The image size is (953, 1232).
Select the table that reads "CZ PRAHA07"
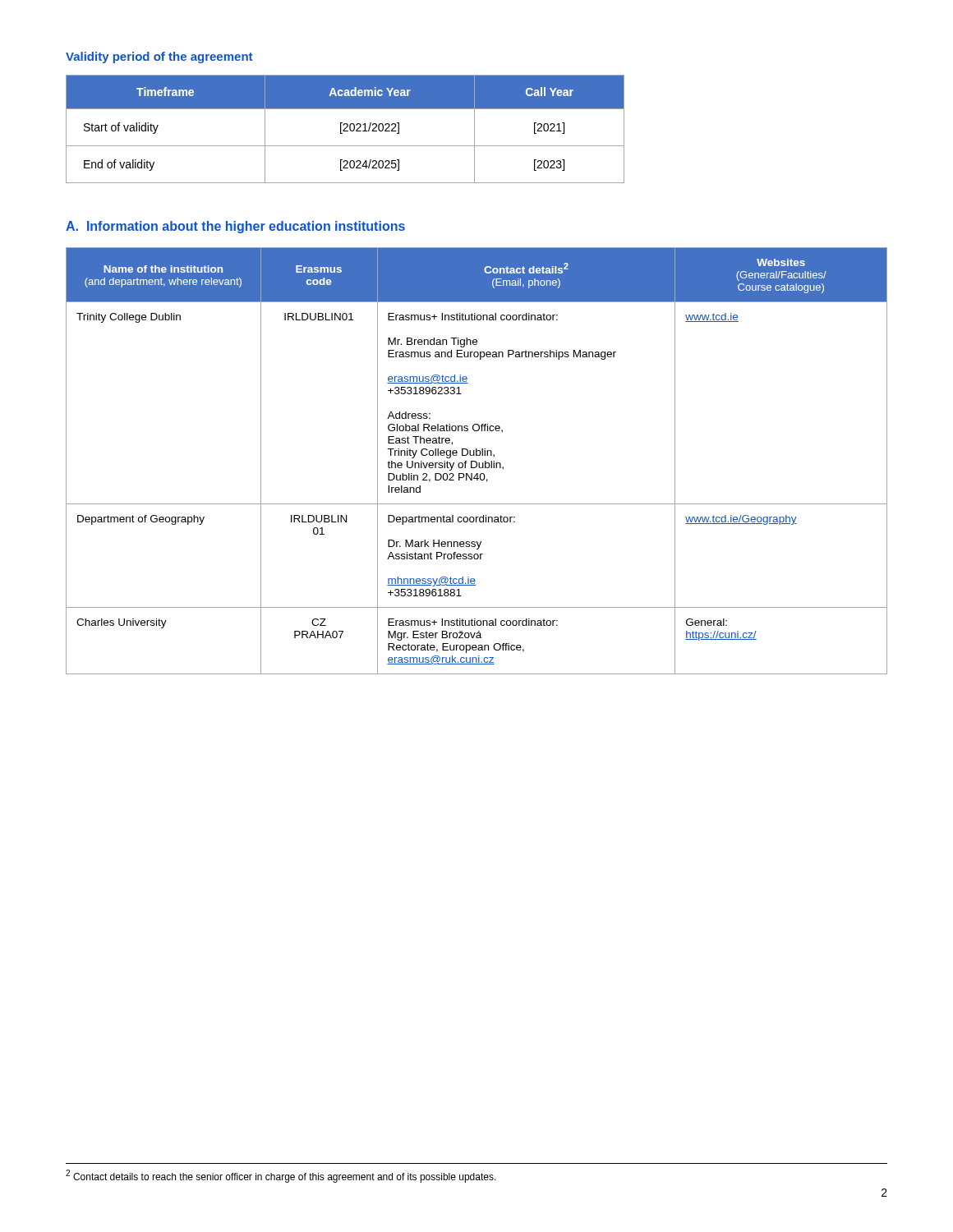[476, 461]
